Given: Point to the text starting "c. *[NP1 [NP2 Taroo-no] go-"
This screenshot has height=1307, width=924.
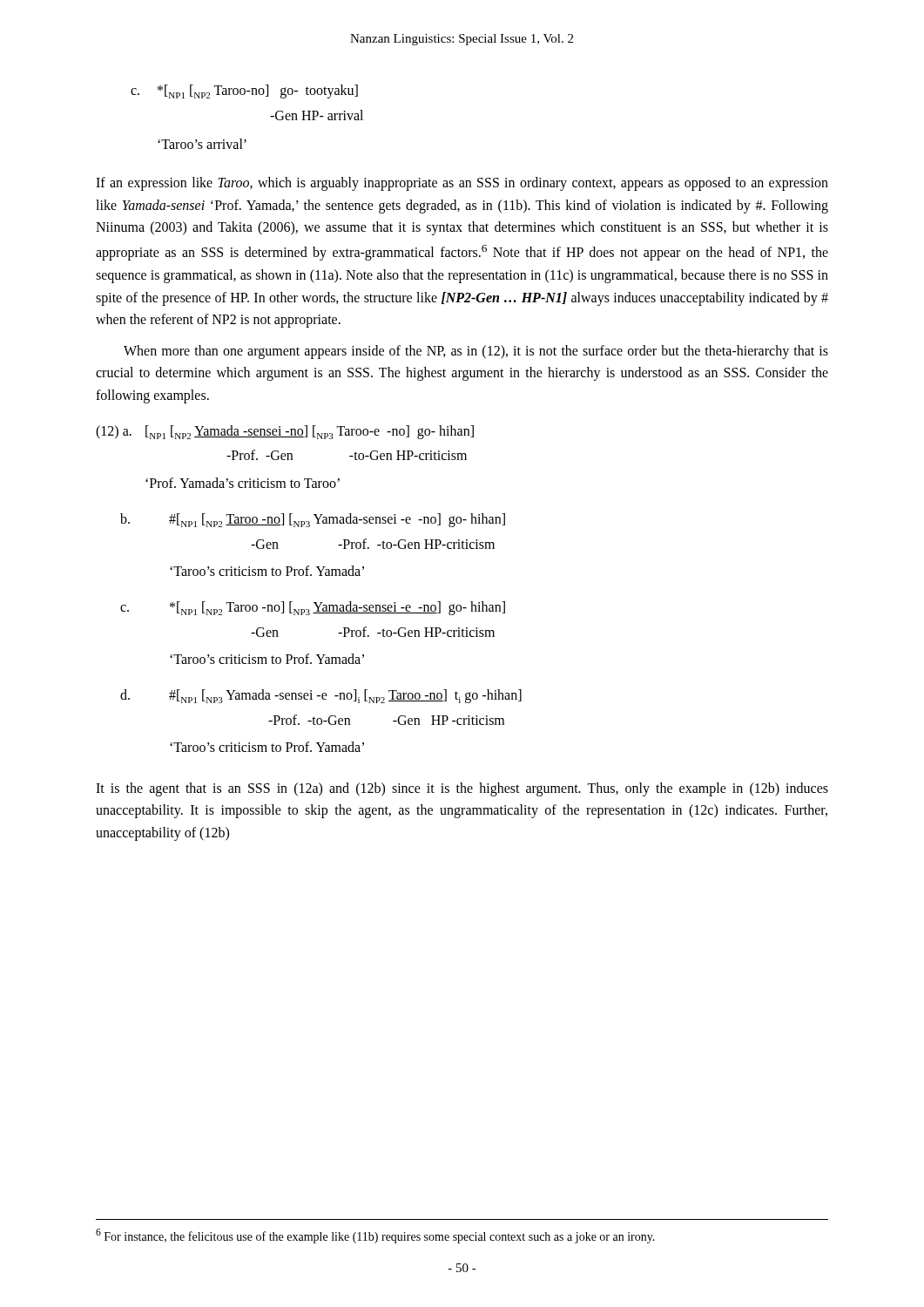Looking at the screenshot, I should [244, 91].
